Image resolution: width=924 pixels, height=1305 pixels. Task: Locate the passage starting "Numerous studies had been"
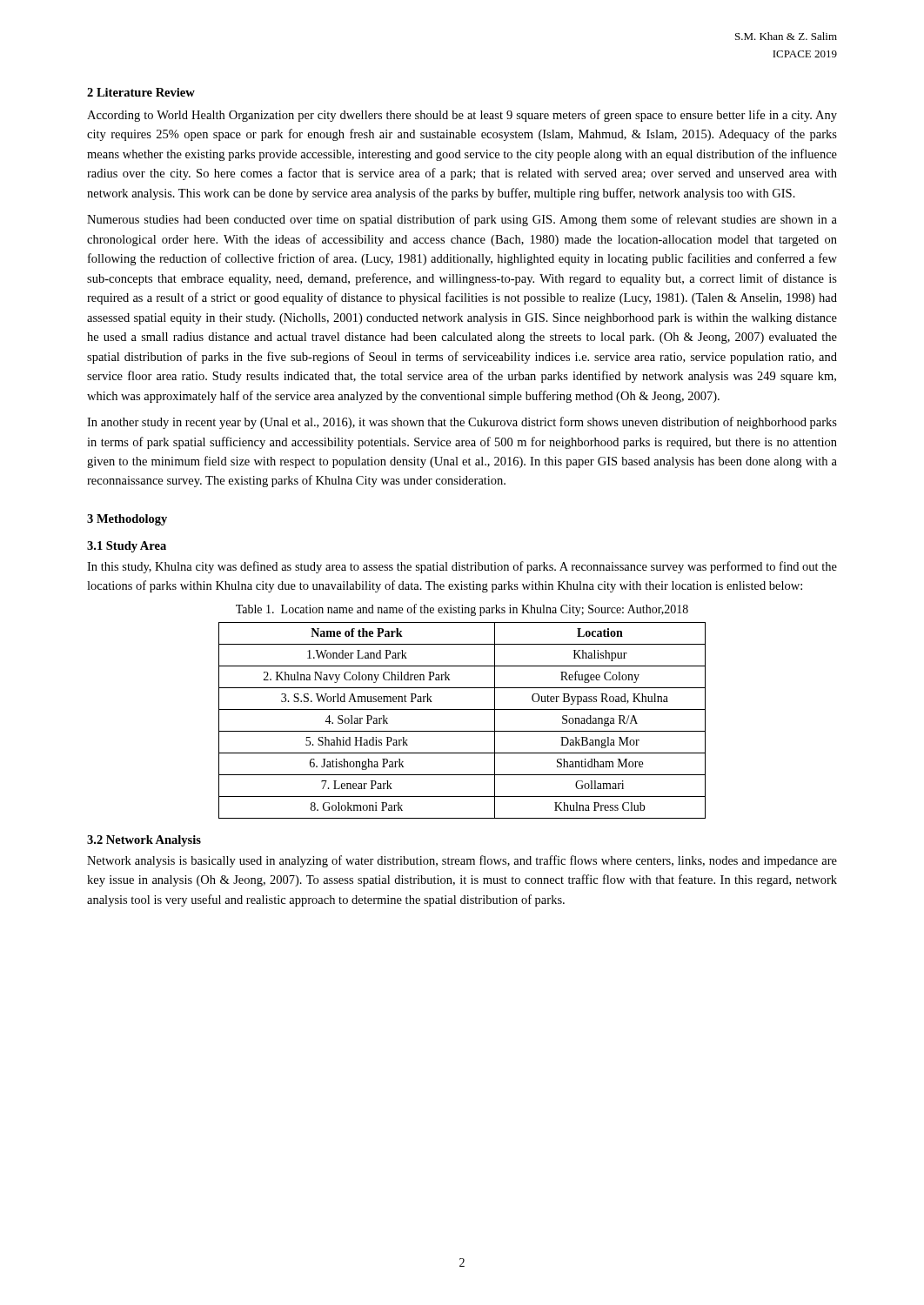pos(462,308)
